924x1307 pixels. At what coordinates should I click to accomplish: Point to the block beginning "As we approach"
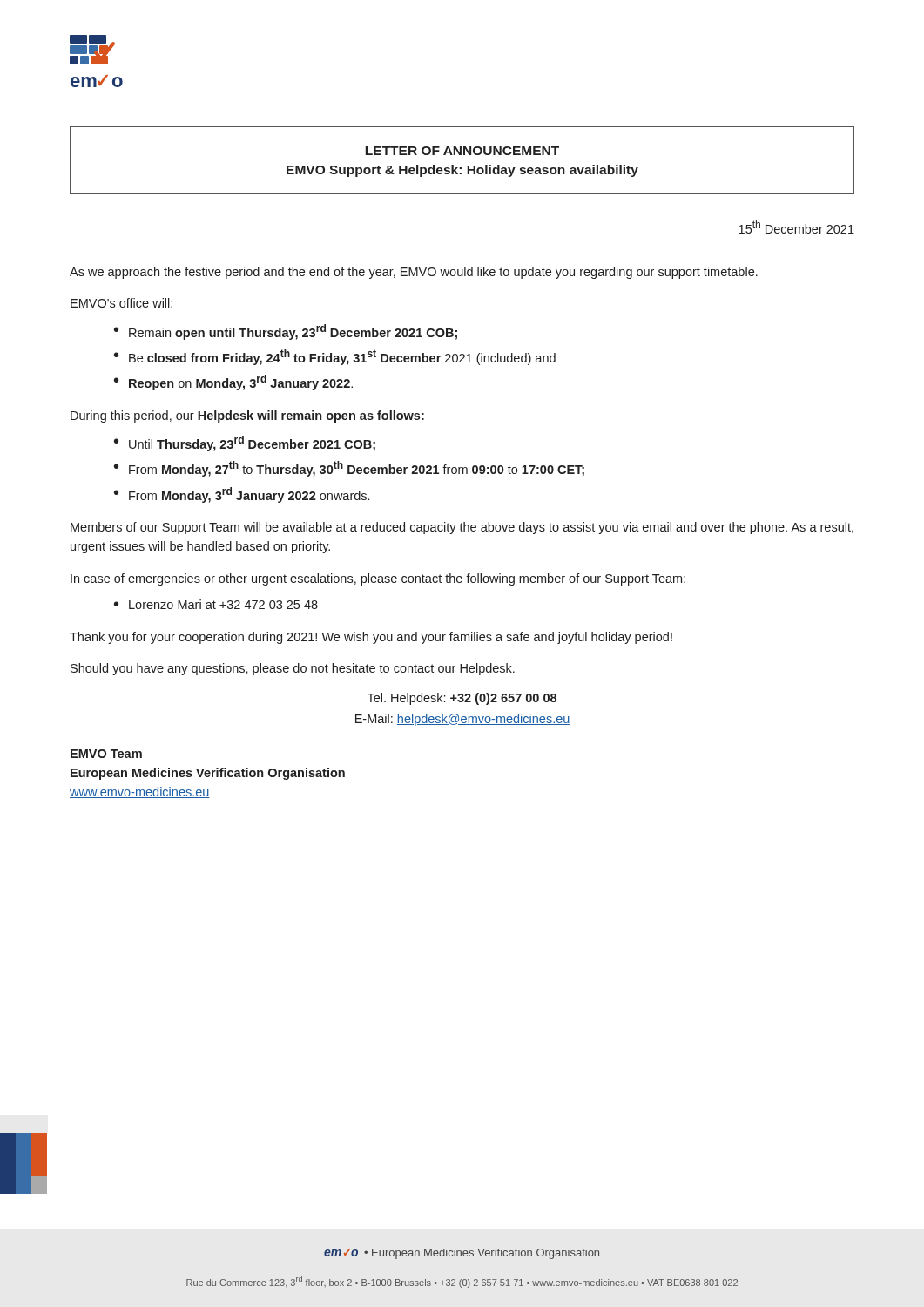click(x=414, y=272)
